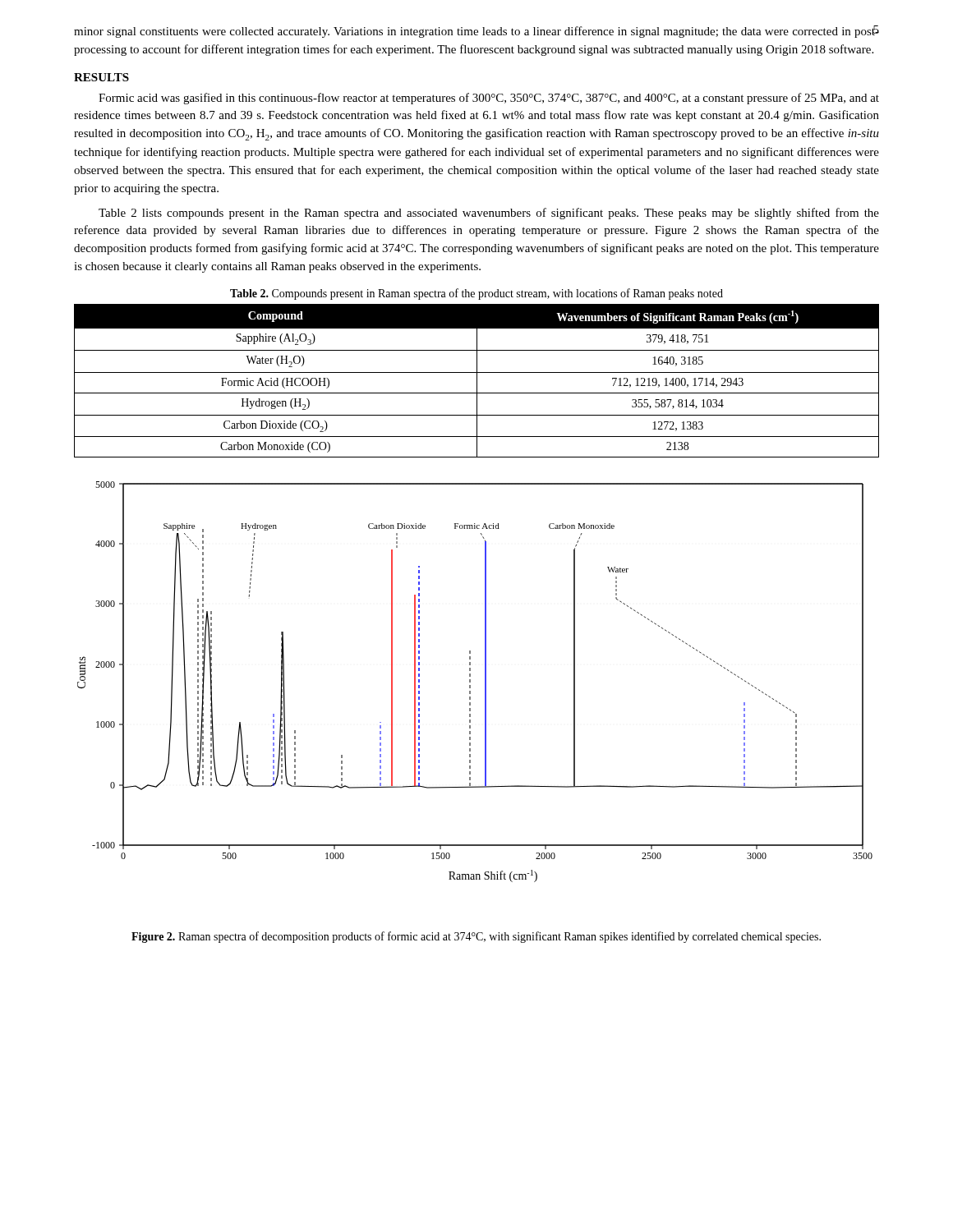953x1232 pixels.
Task: Click the table
Action: (476, 381)
